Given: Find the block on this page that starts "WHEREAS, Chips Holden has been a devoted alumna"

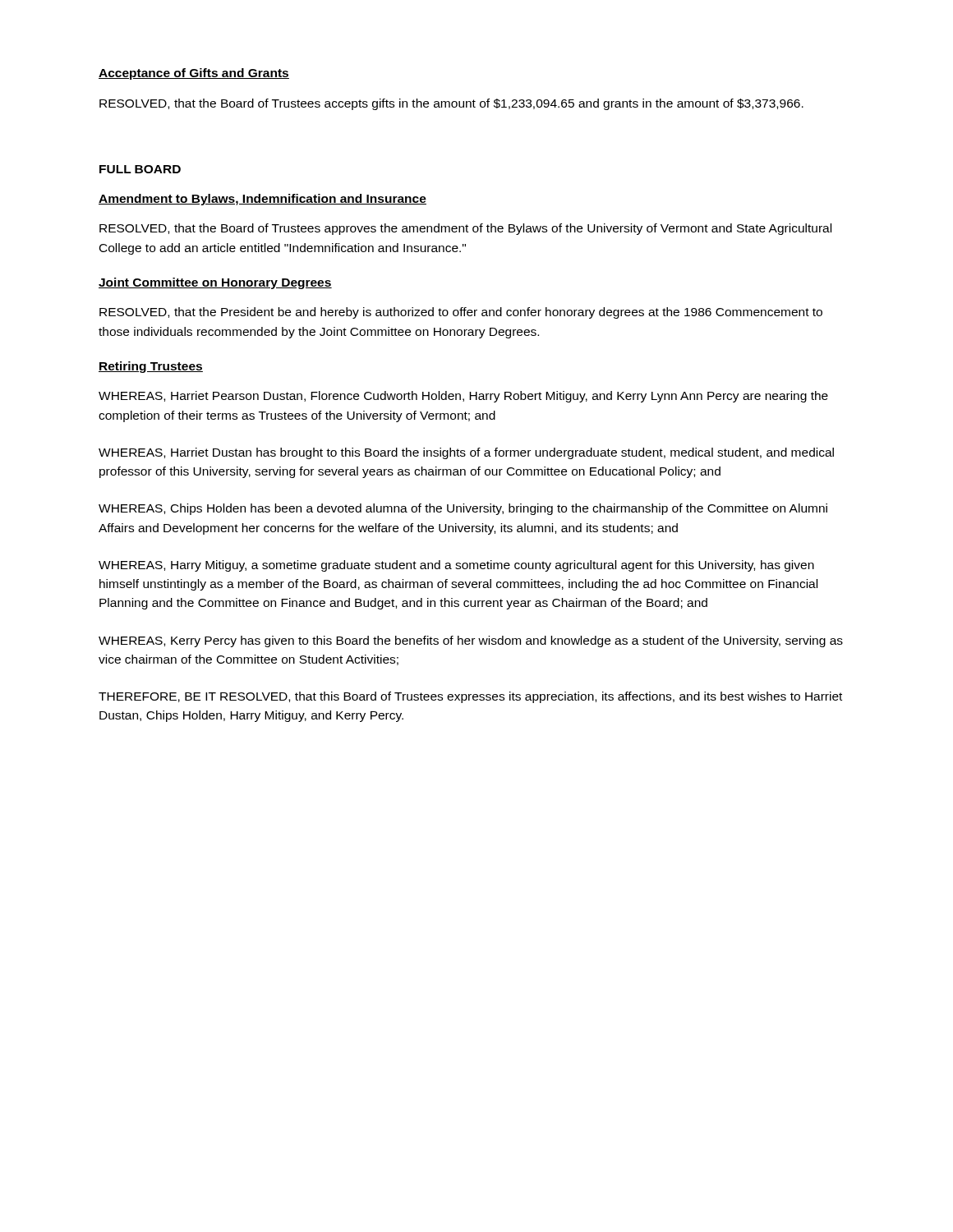Looking at the screenshot, I should [x=476, y=518].
